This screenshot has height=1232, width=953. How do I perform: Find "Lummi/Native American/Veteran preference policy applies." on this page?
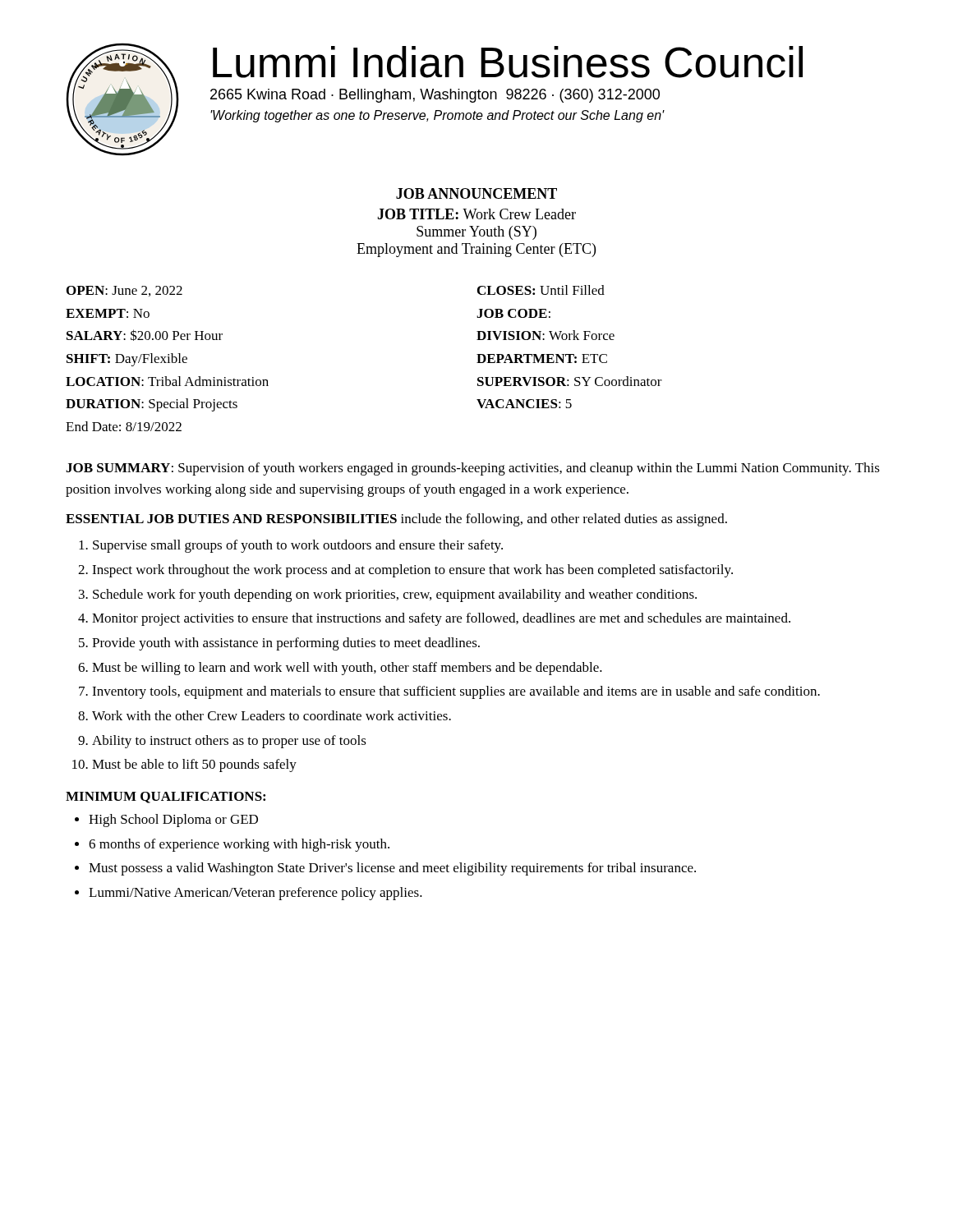pos(256,892)
